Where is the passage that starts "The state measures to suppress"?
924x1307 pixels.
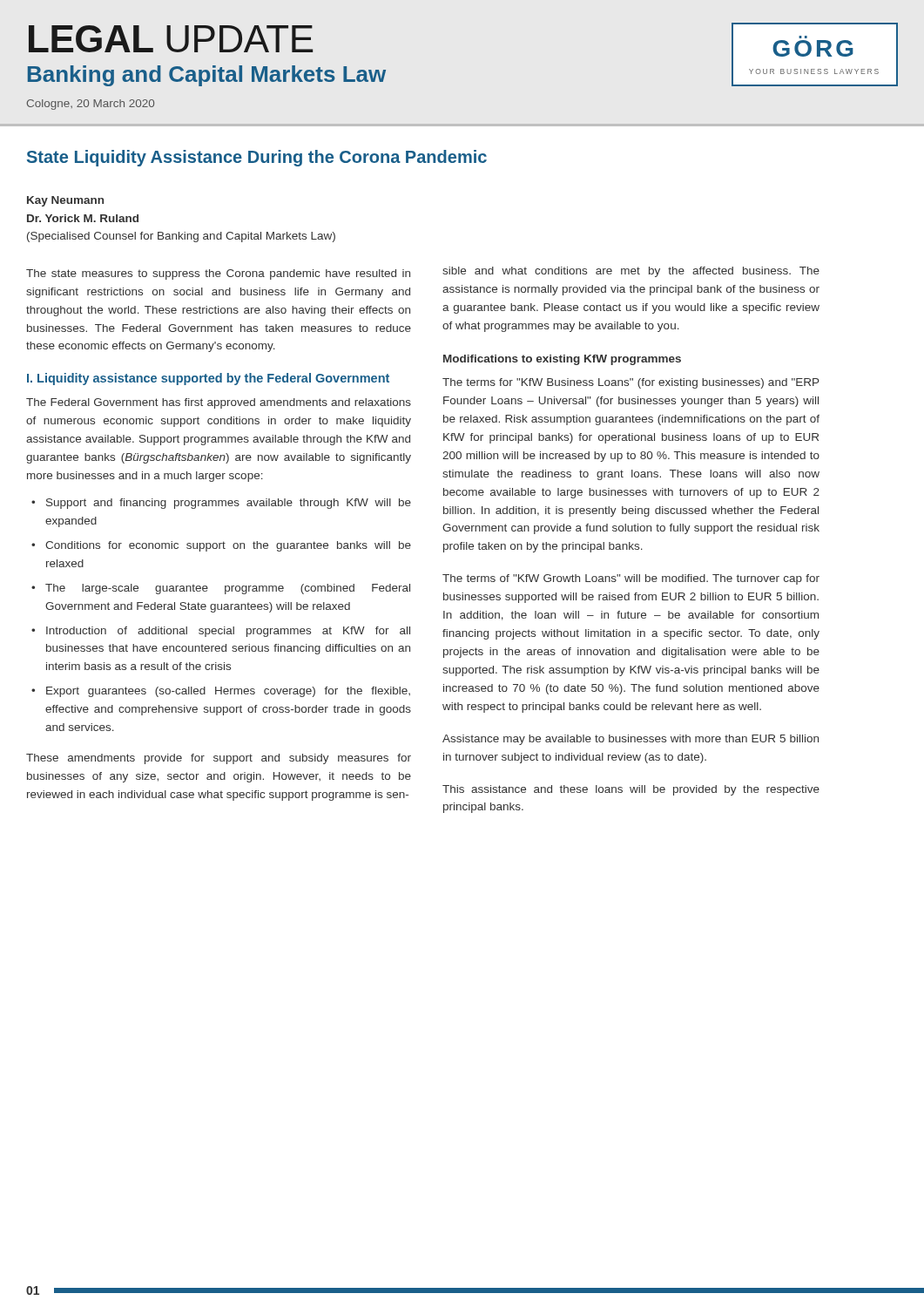tap(219, 309)
